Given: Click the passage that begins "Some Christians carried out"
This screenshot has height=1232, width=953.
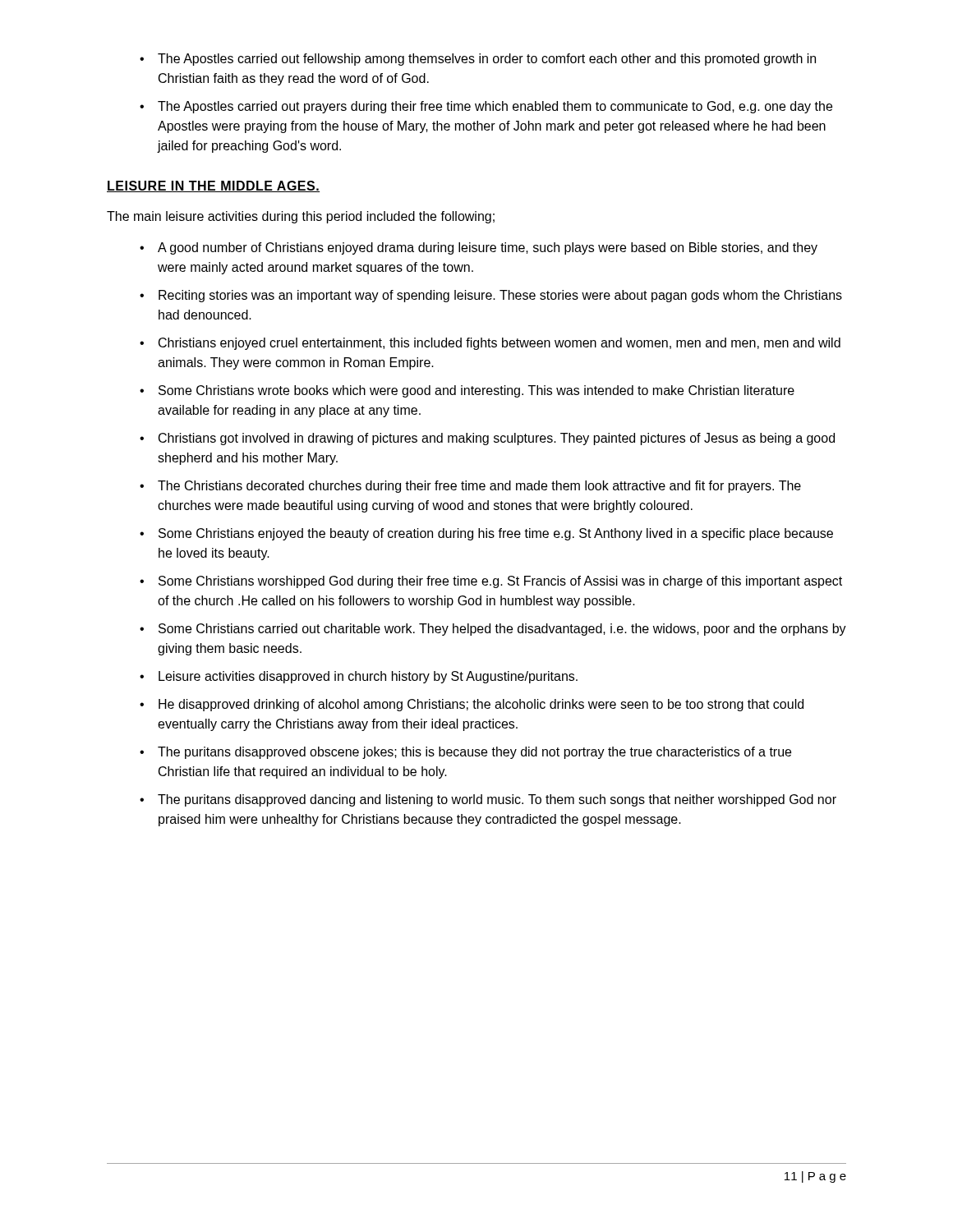Looking at the screenshot, I should point(502,639).
